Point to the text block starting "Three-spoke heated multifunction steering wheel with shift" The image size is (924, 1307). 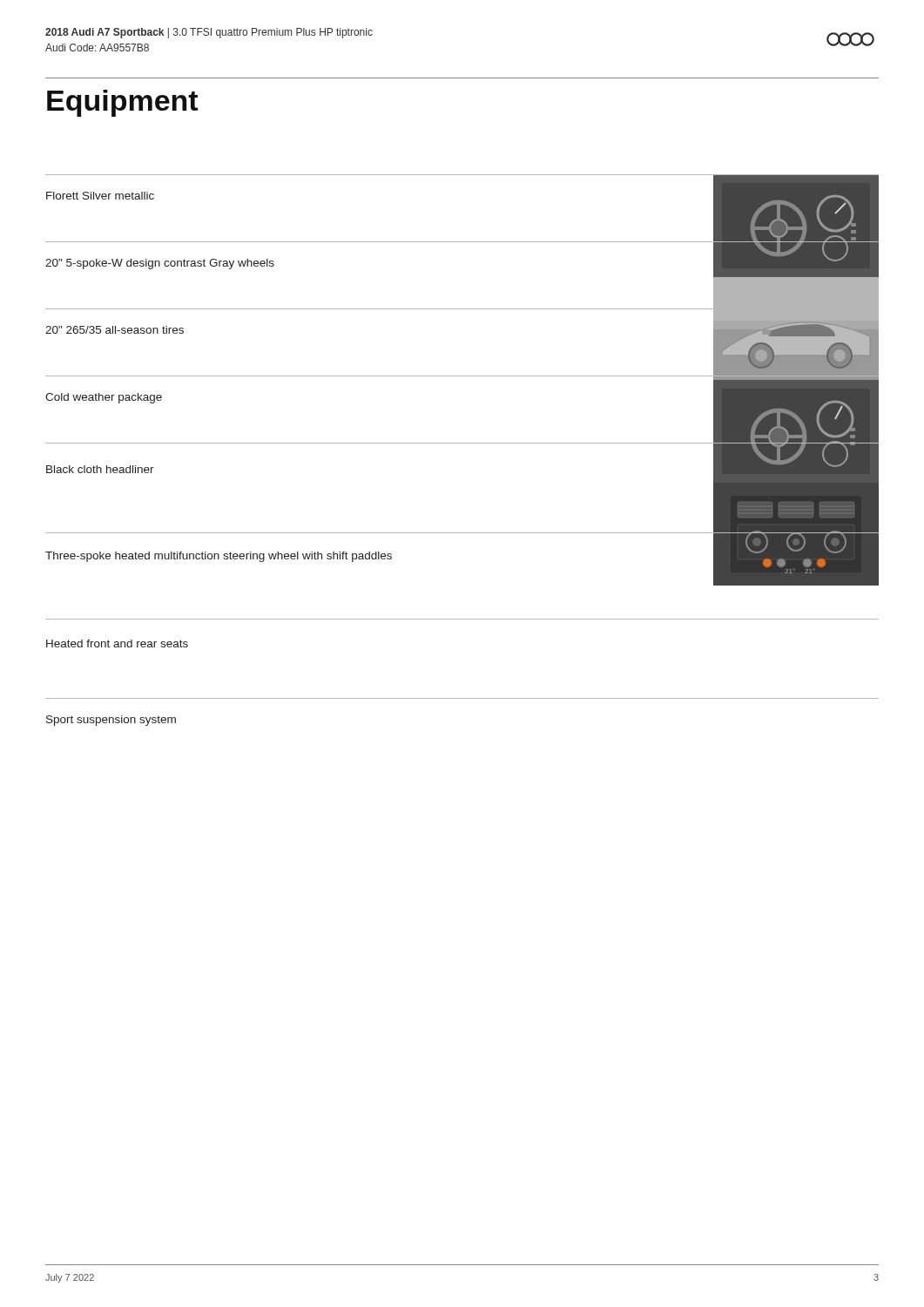coord(289,556)
